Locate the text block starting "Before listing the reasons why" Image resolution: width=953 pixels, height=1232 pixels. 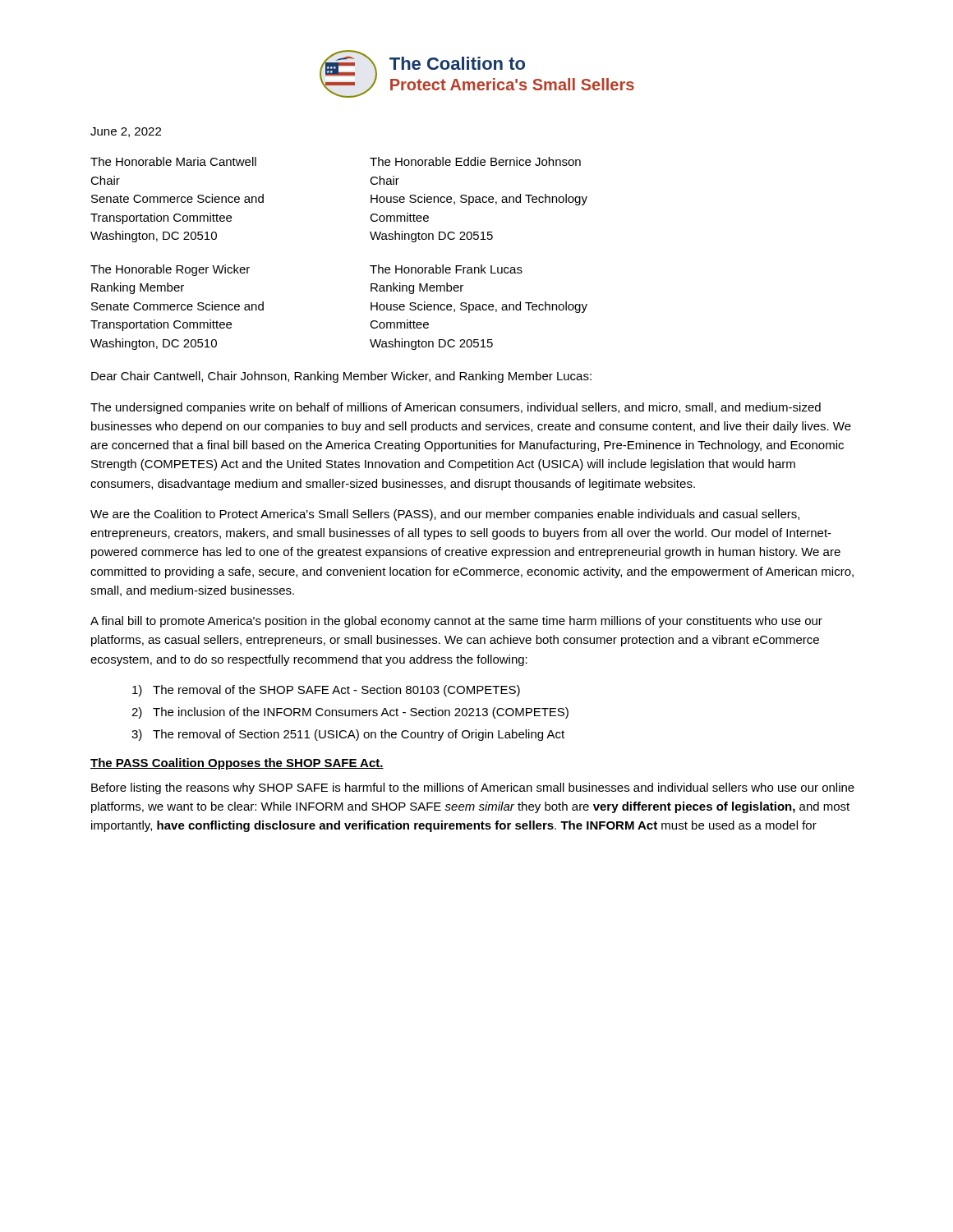tap(472, 806)
